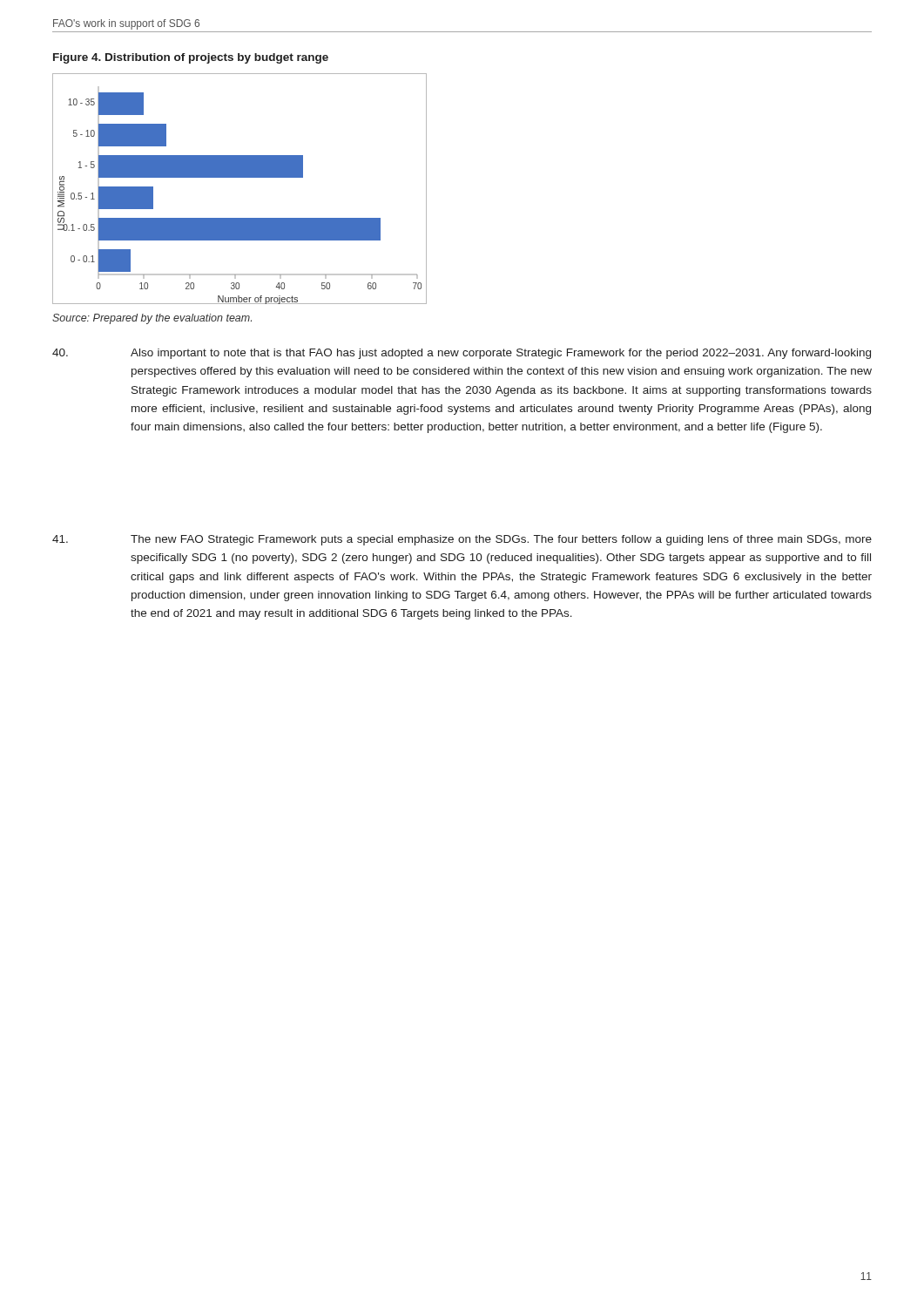Select the bar chart
The image size is (924, 1307).
[x=240, y=189]
